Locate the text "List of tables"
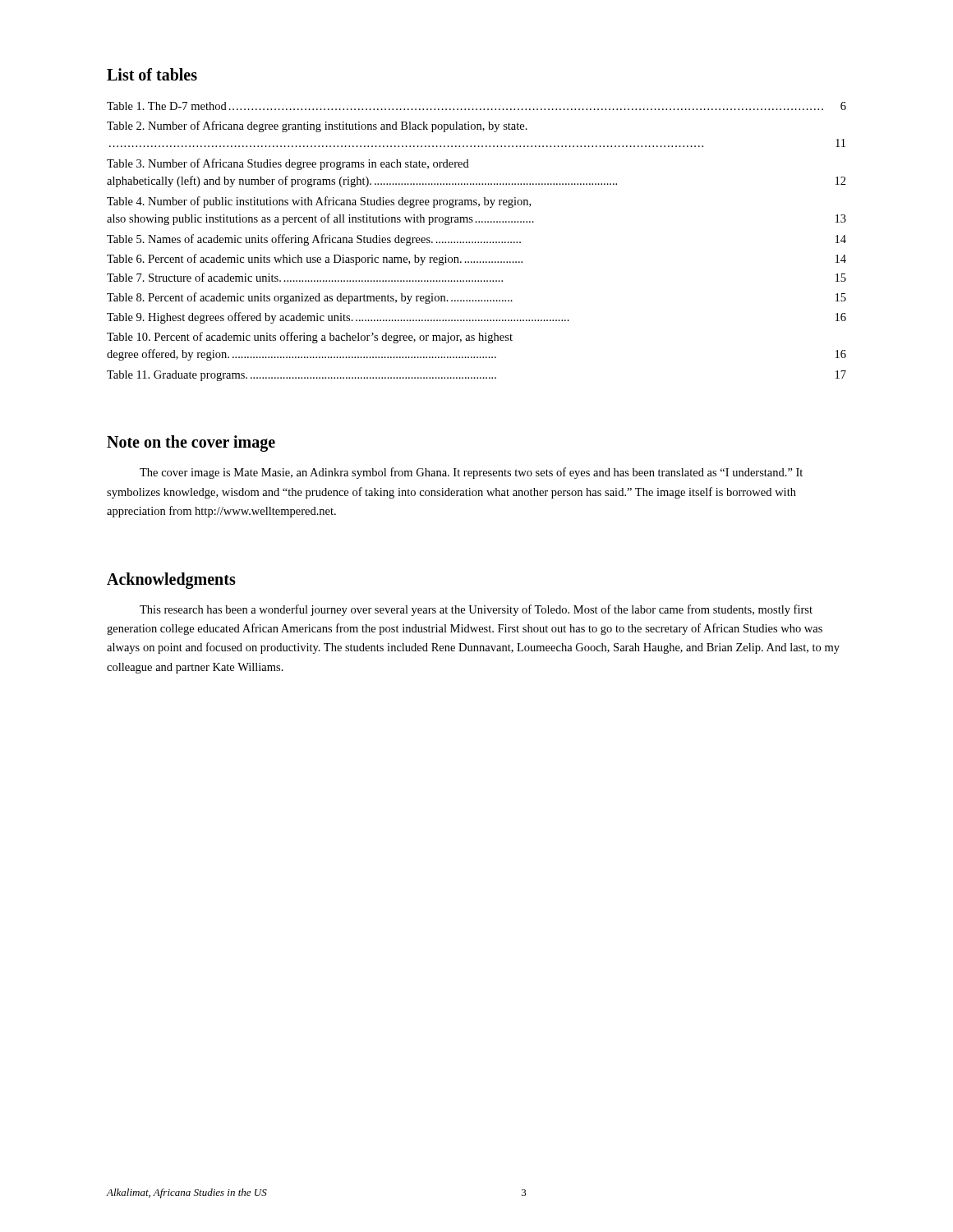The height and width of the screenshot is (1232, 953). [x=152, y=75]
